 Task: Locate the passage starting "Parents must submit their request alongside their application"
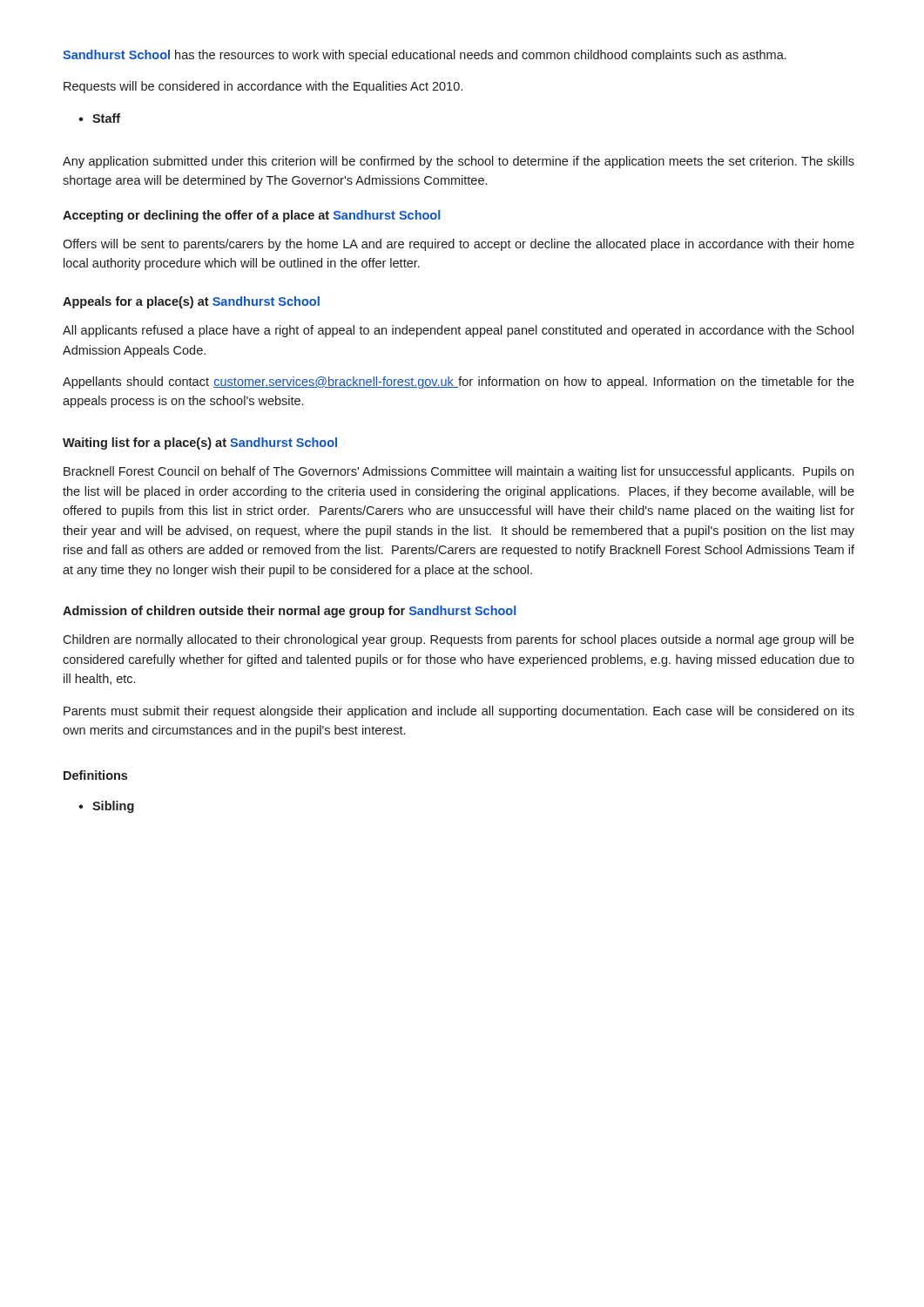459,721
